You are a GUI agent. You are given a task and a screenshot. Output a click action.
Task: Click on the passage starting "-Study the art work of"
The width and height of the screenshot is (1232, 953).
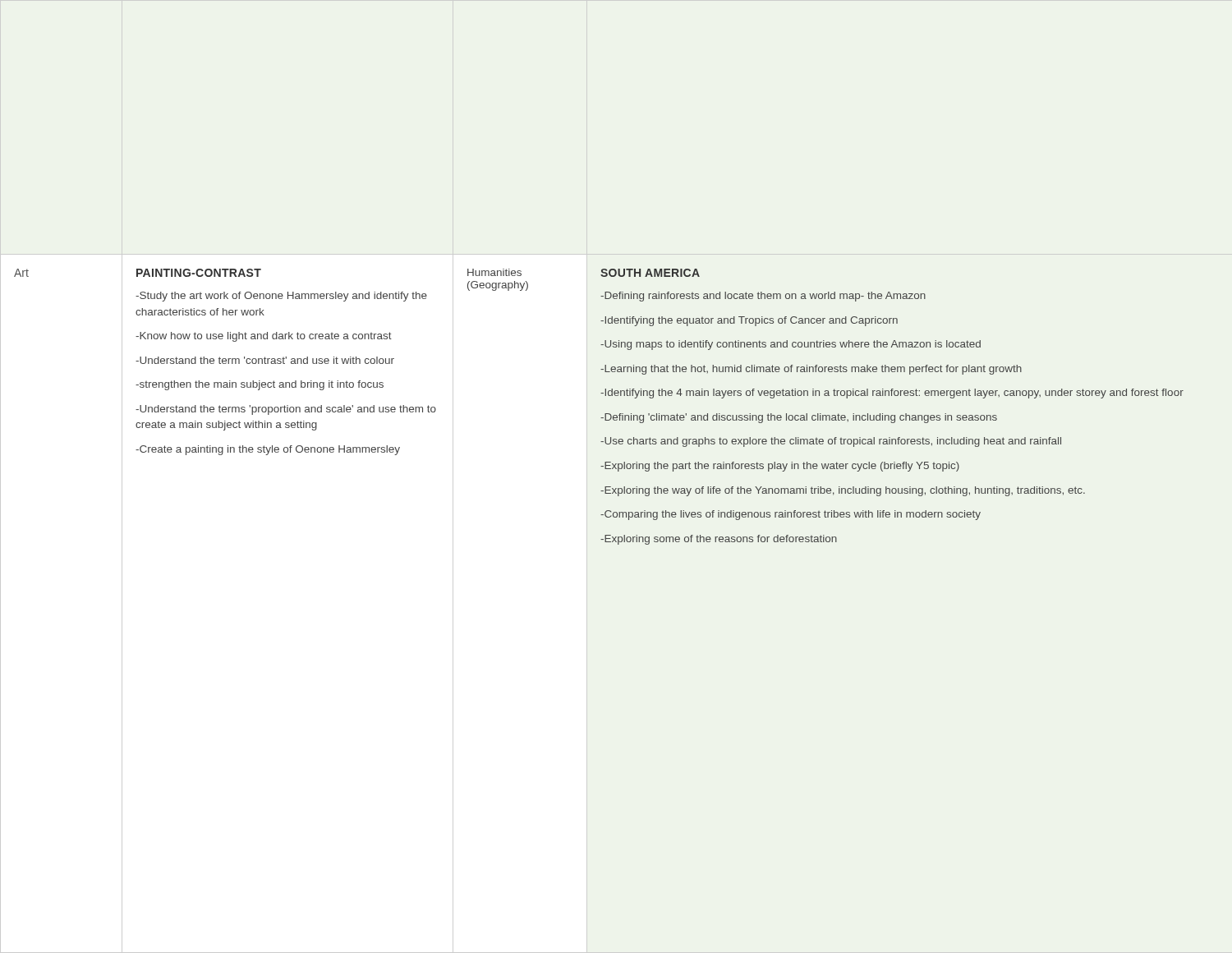coord(281,303)
